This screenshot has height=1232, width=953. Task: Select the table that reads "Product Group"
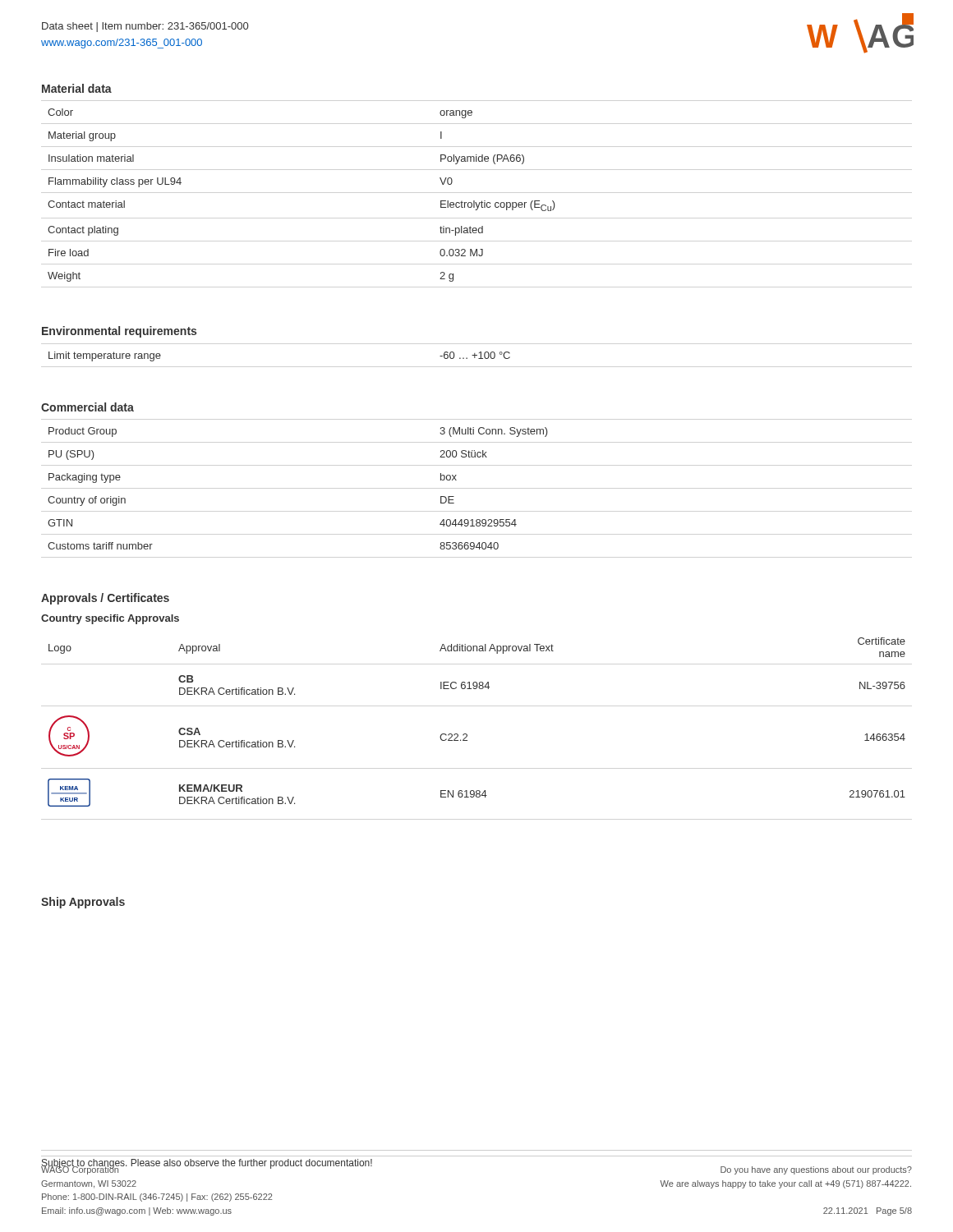476,488
